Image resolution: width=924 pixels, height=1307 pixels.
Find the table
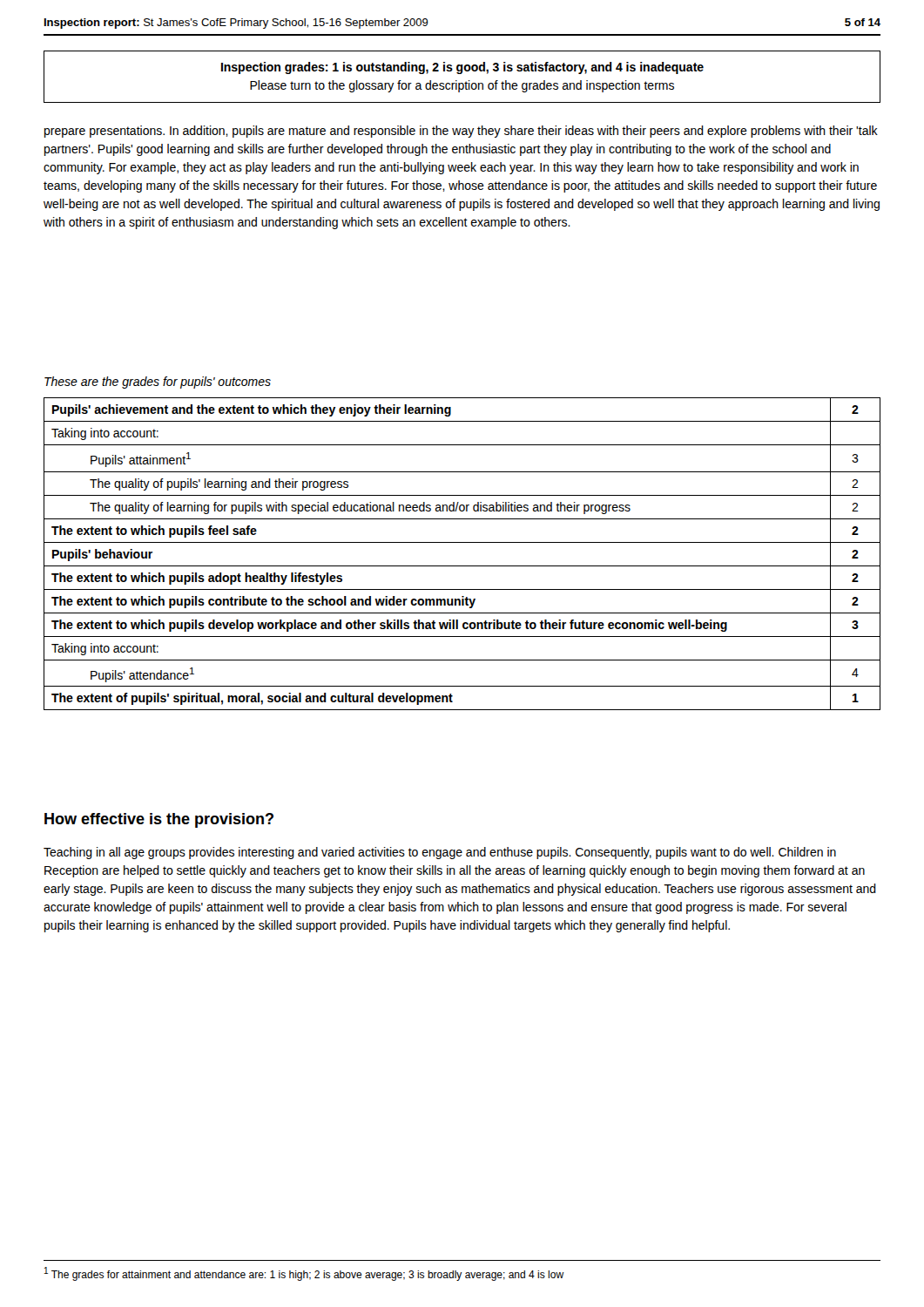click(462, 554)
